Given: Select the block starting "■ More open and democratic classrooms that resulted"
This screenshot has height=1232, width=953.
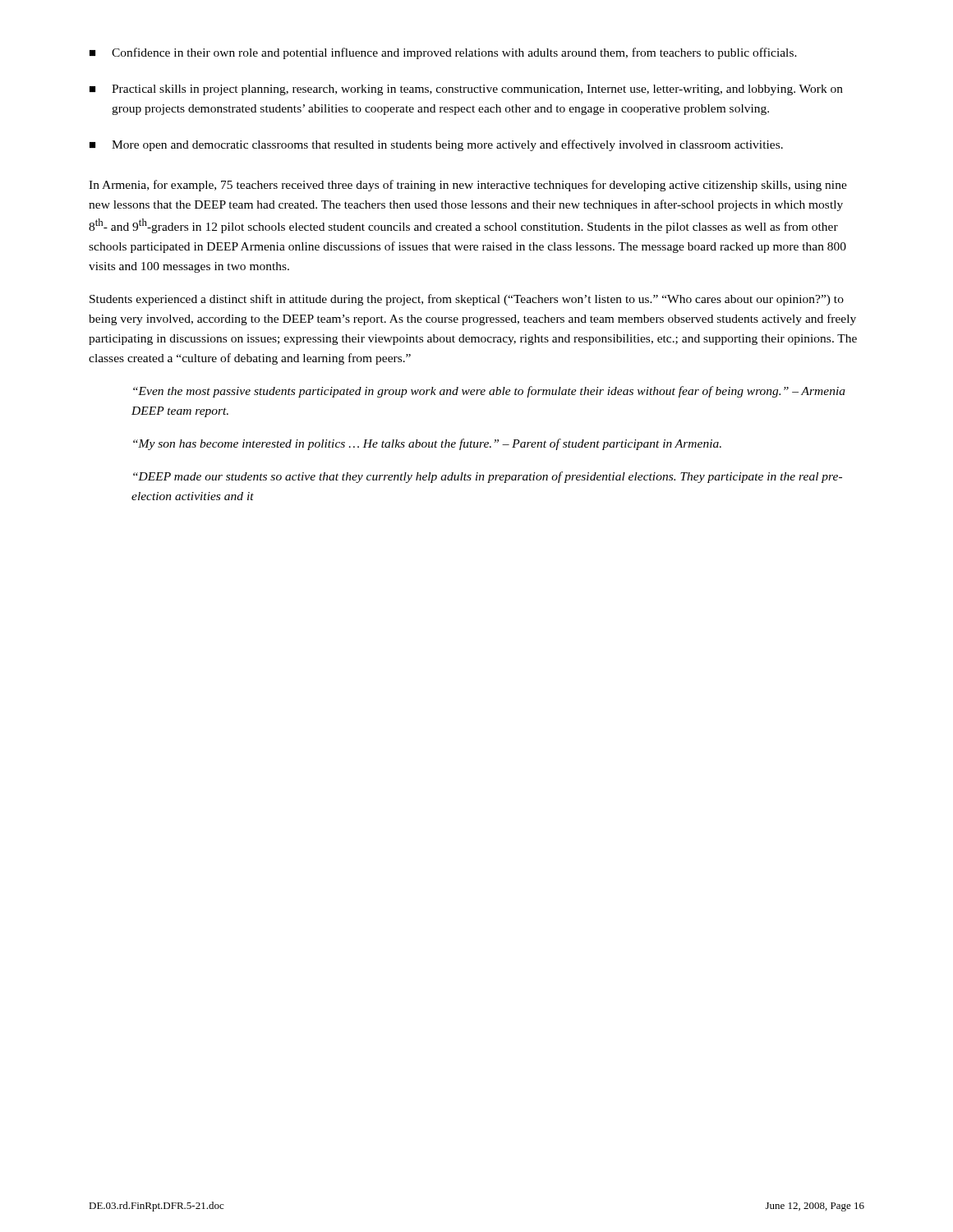Looking at the screenshot, I should 476,145.
